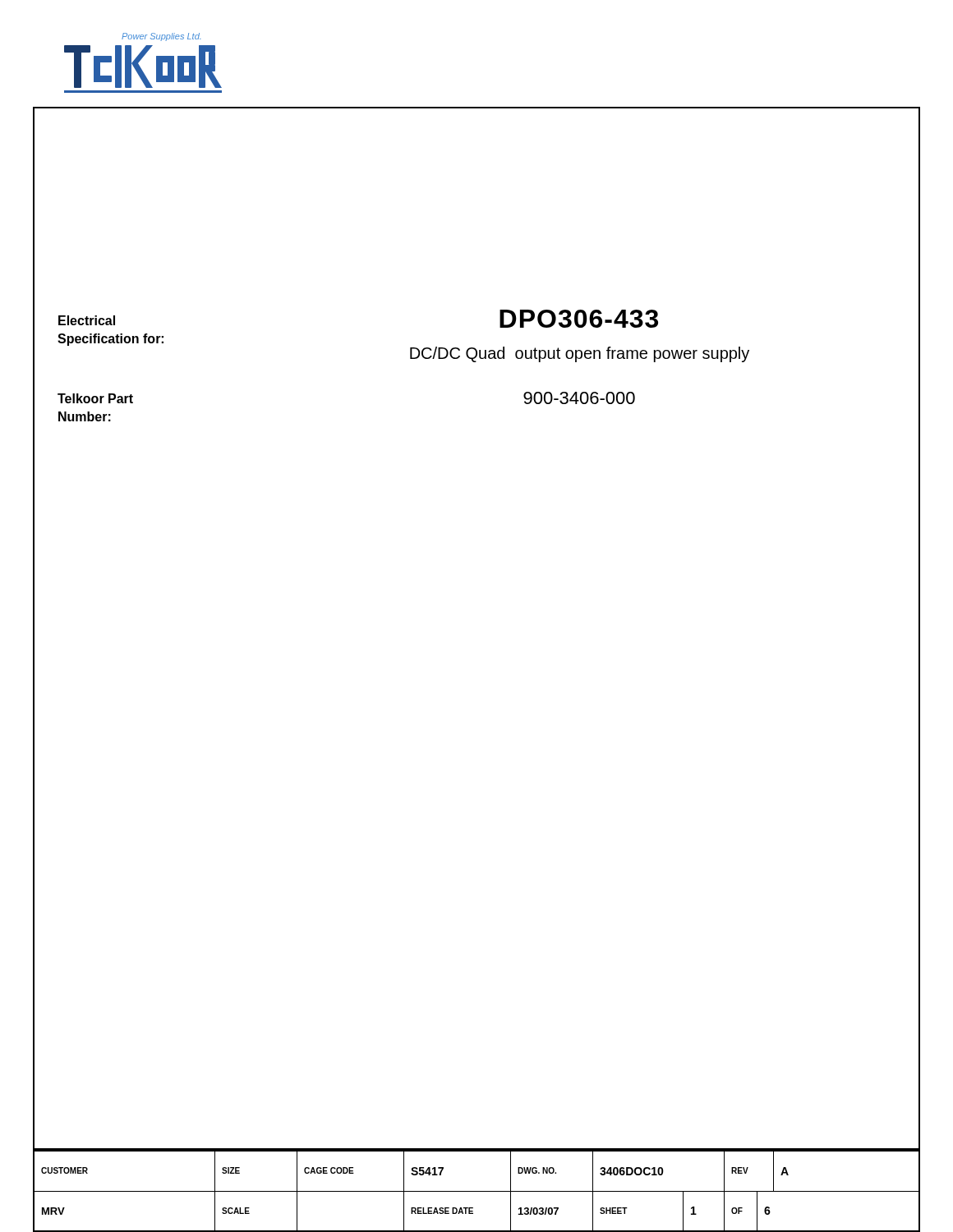
Task: Select the title
Action: [x=579, y=319]
